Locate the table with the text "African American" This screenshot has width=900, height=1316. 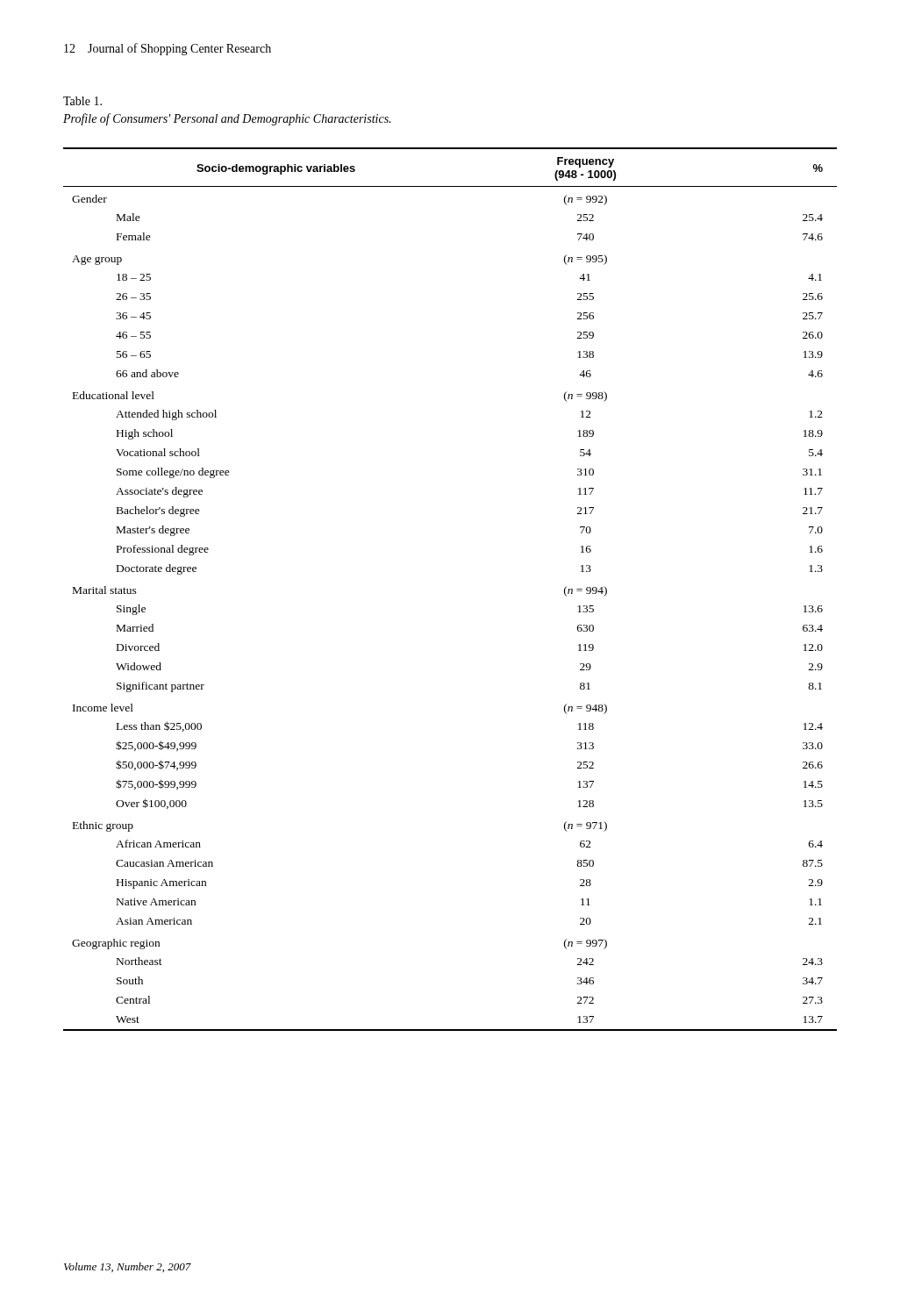(x=450, y=589)
